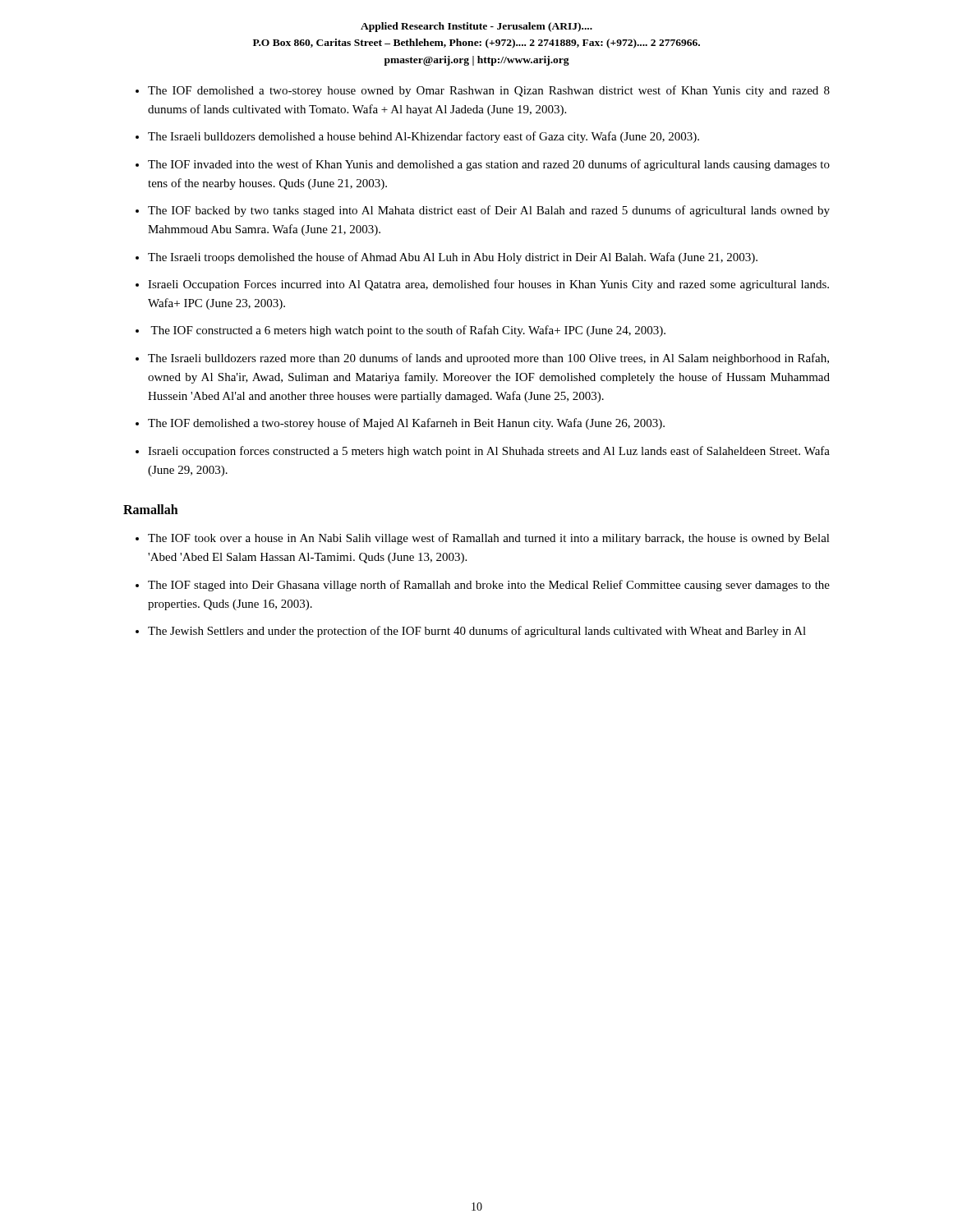Screen dimensions: 1232x953
Task: Navigate to the block starting "The IOF invaded"
Action: click(489, 173)
